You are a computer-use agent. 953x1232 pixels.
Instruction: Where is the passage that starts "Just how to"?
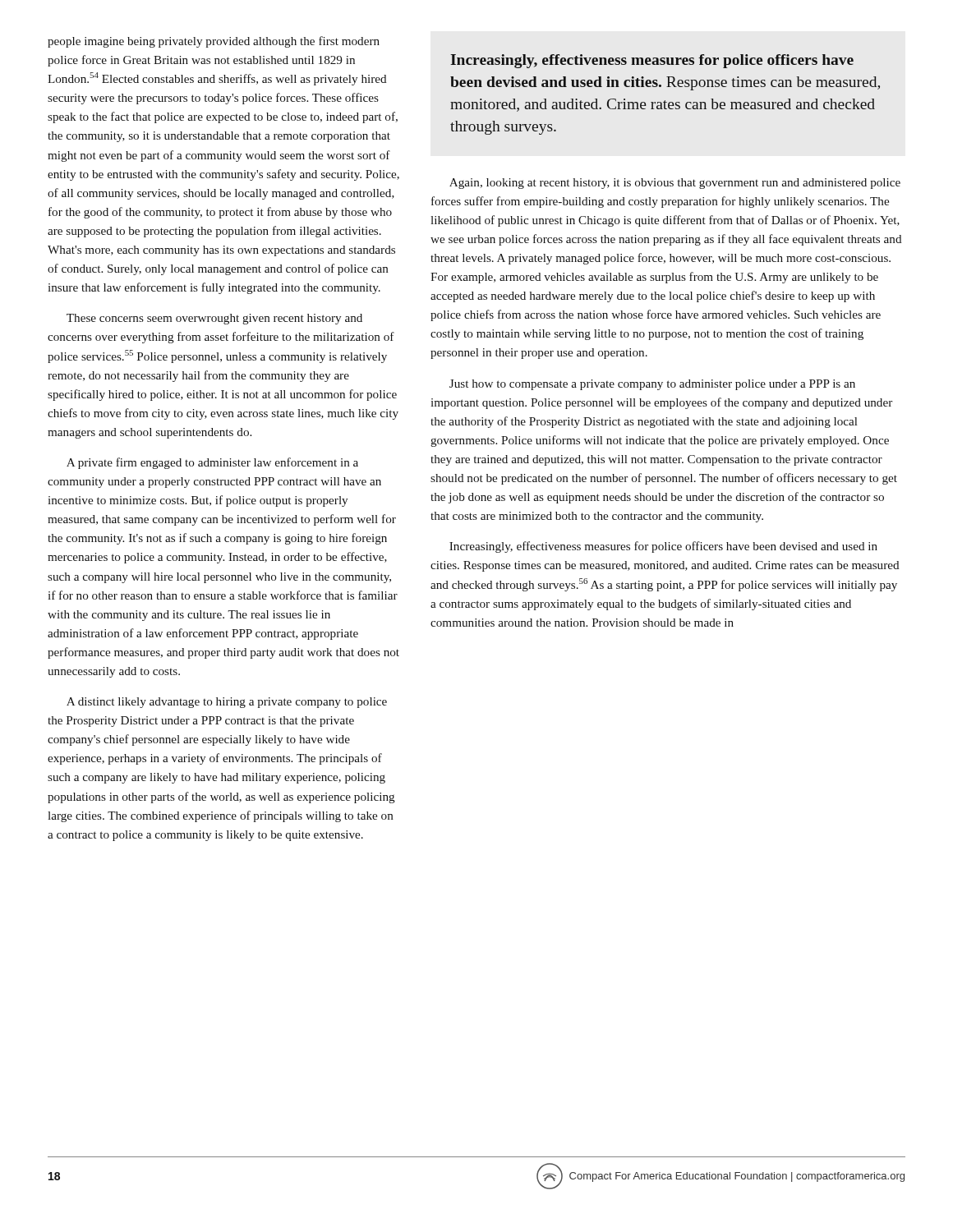pyautogui.click(x=668, y=449)
